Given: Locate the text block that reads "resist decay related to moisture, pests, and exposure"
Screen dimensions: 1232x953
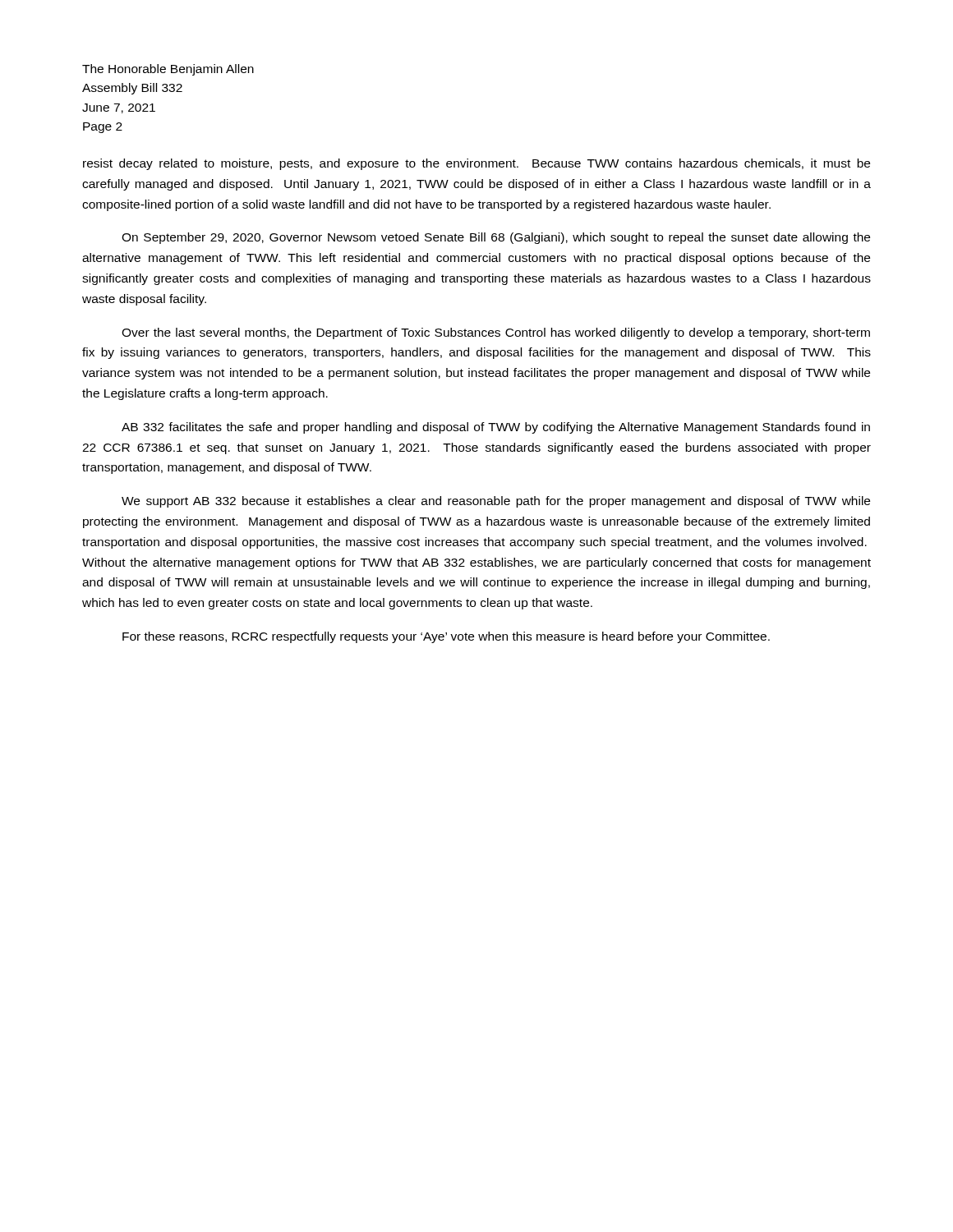Looking at the screenshot, I should tap(476, 183).
